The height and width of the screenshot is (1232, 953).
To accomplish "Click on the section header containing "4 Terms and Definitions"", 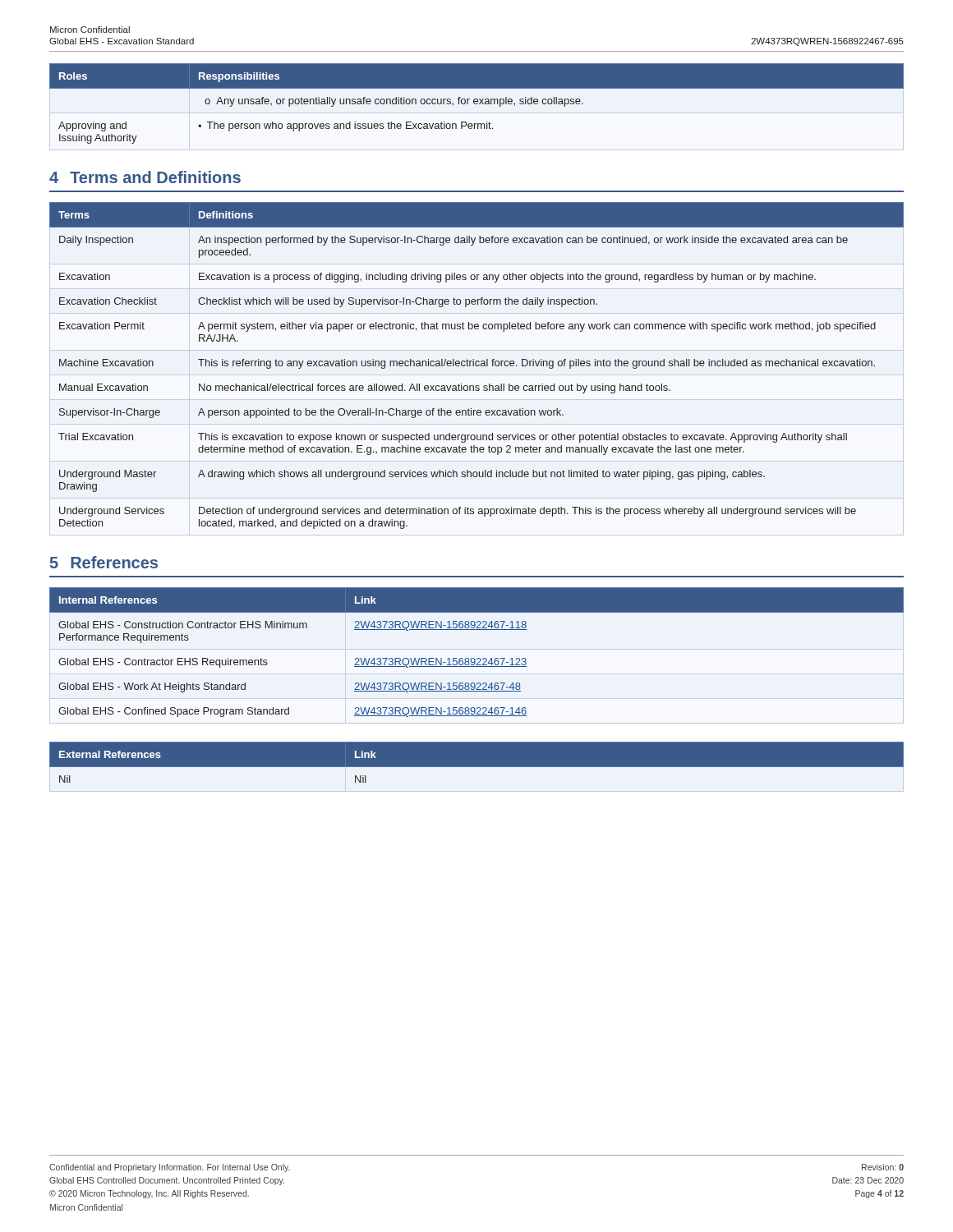I will 145,178.
